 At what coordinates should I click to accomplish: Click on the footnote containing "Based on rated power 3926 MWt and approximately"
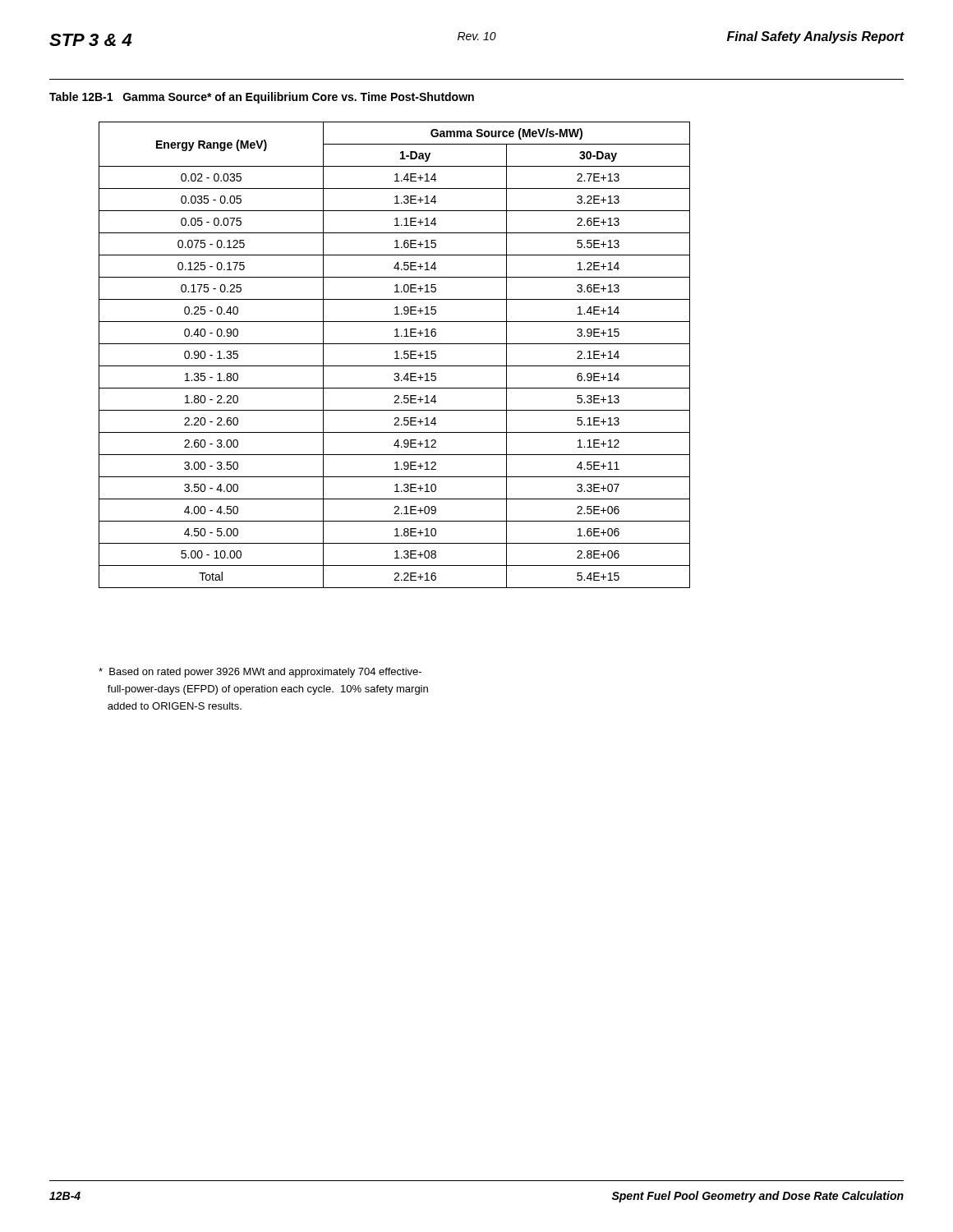[264, 689]
